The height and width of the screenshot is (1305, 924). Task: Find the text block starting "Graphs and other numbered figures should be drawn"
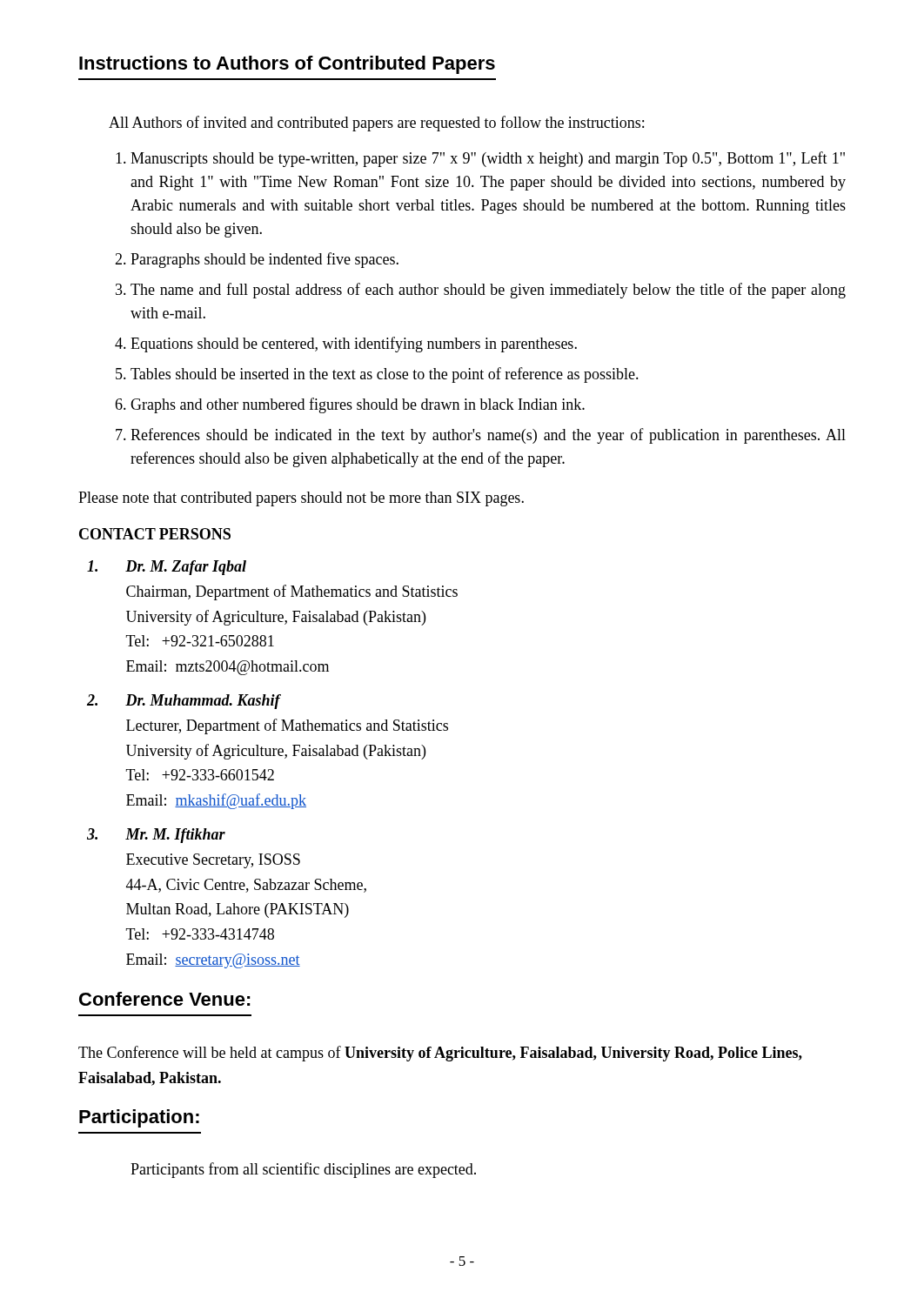tap(358, 405)
